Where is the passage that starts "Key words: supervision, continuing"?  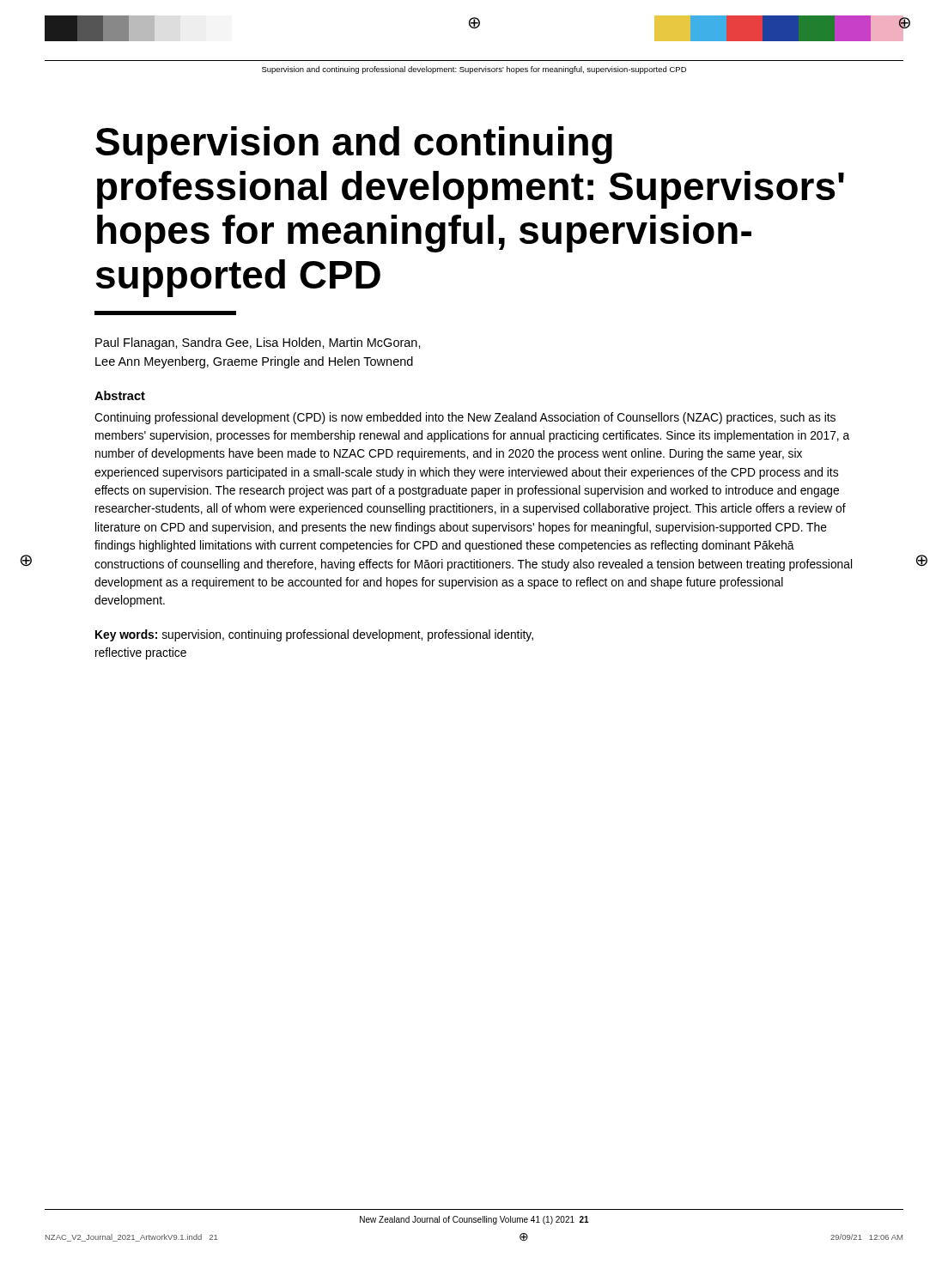[x=314, y=644]
